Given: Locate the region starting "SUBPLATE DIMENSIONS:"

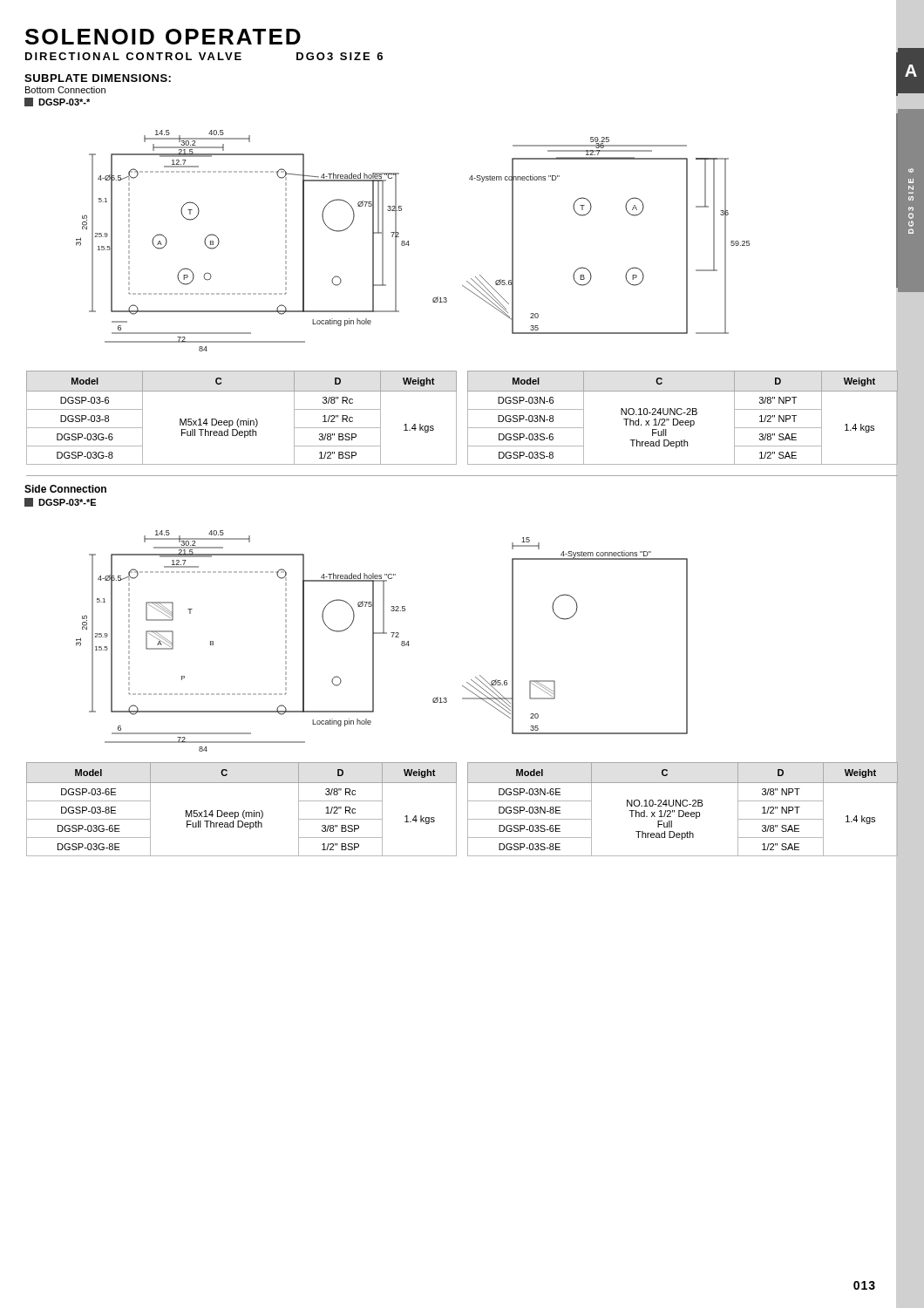Looking at the screenshot, I should pos(98,78).
